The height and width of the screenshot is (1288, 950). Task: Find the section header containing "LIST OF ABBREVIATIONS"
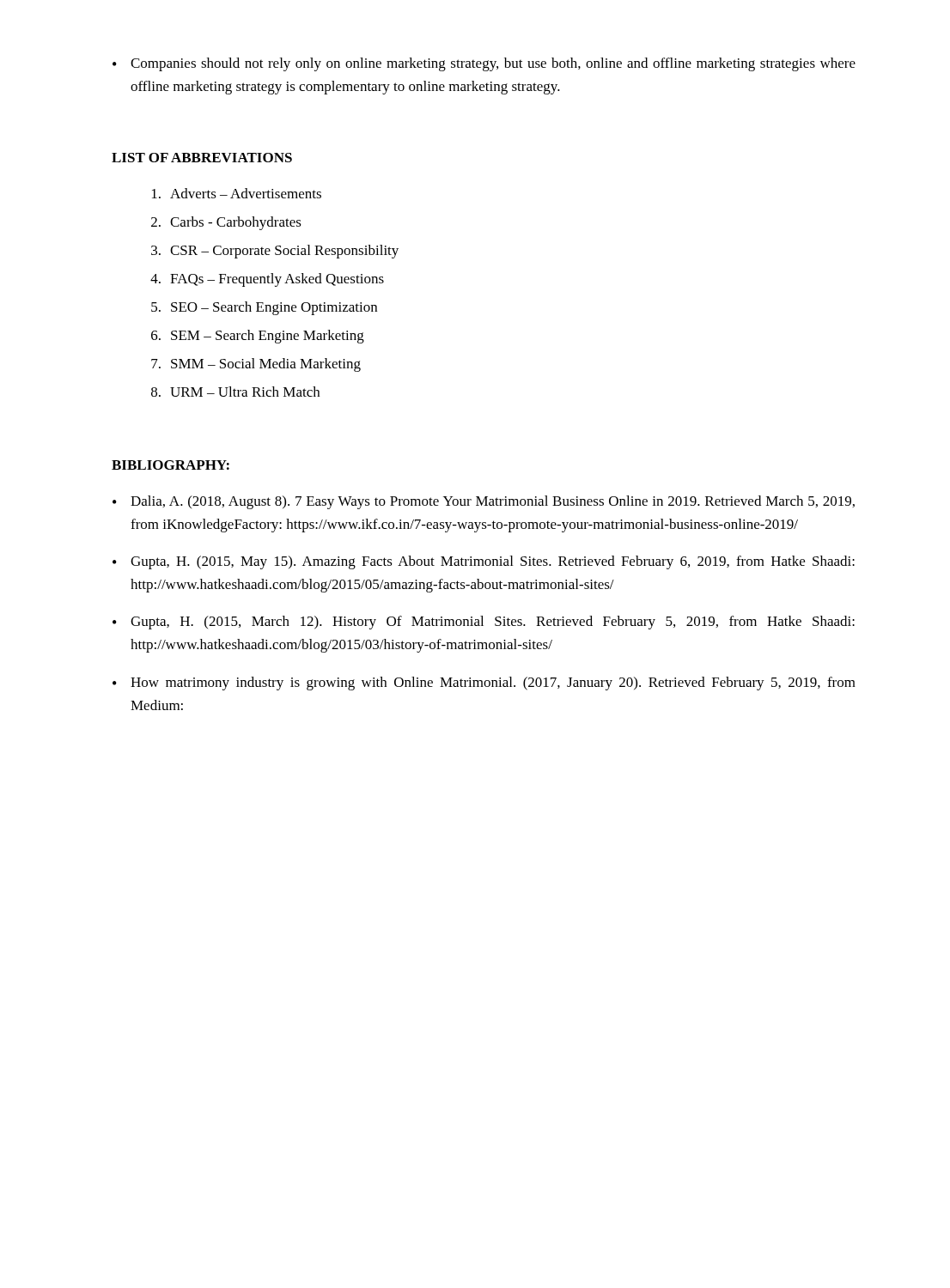click(202, 158)
